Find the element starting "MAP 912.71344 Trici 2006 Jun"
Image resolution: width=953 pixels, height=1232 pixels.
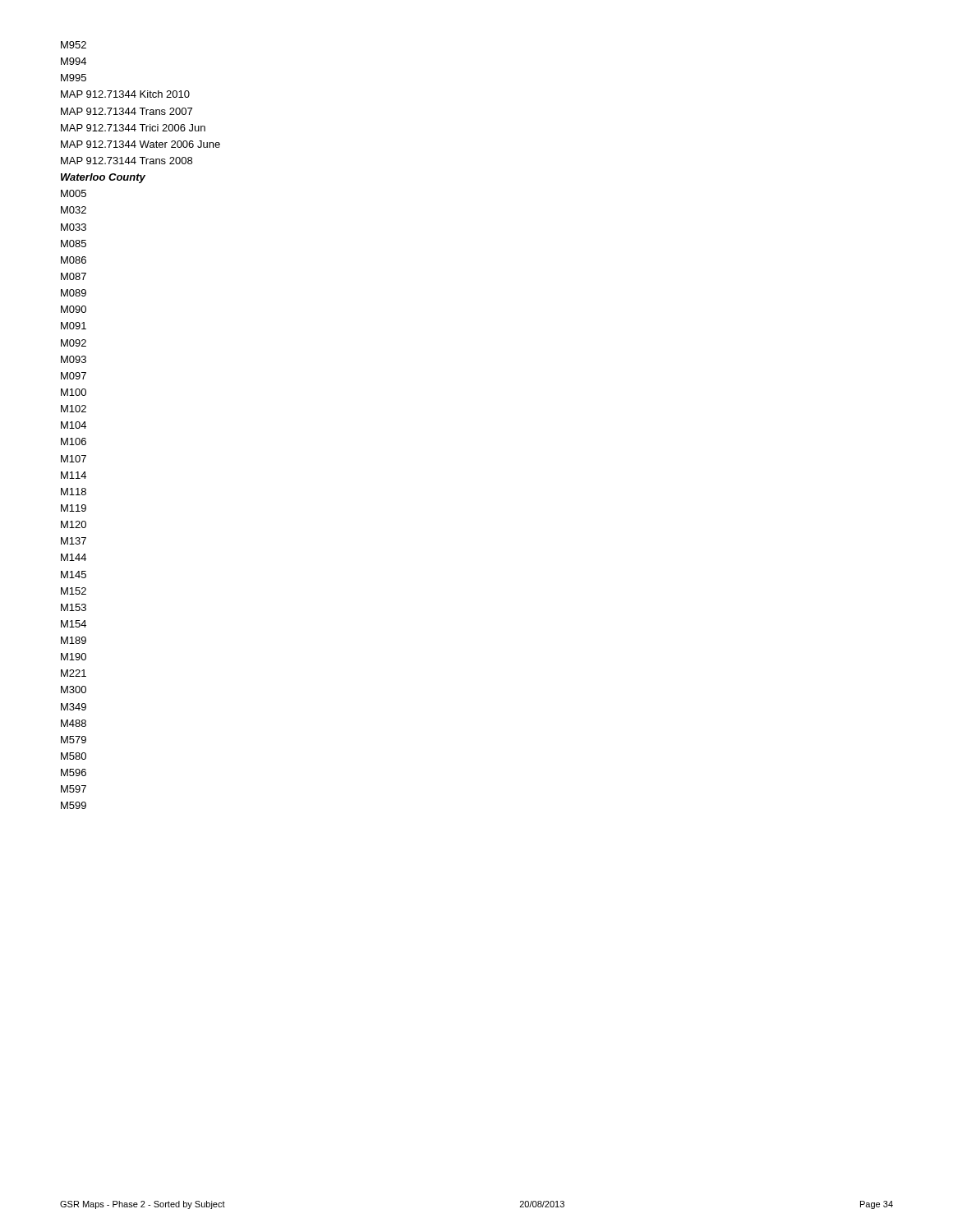133,128
